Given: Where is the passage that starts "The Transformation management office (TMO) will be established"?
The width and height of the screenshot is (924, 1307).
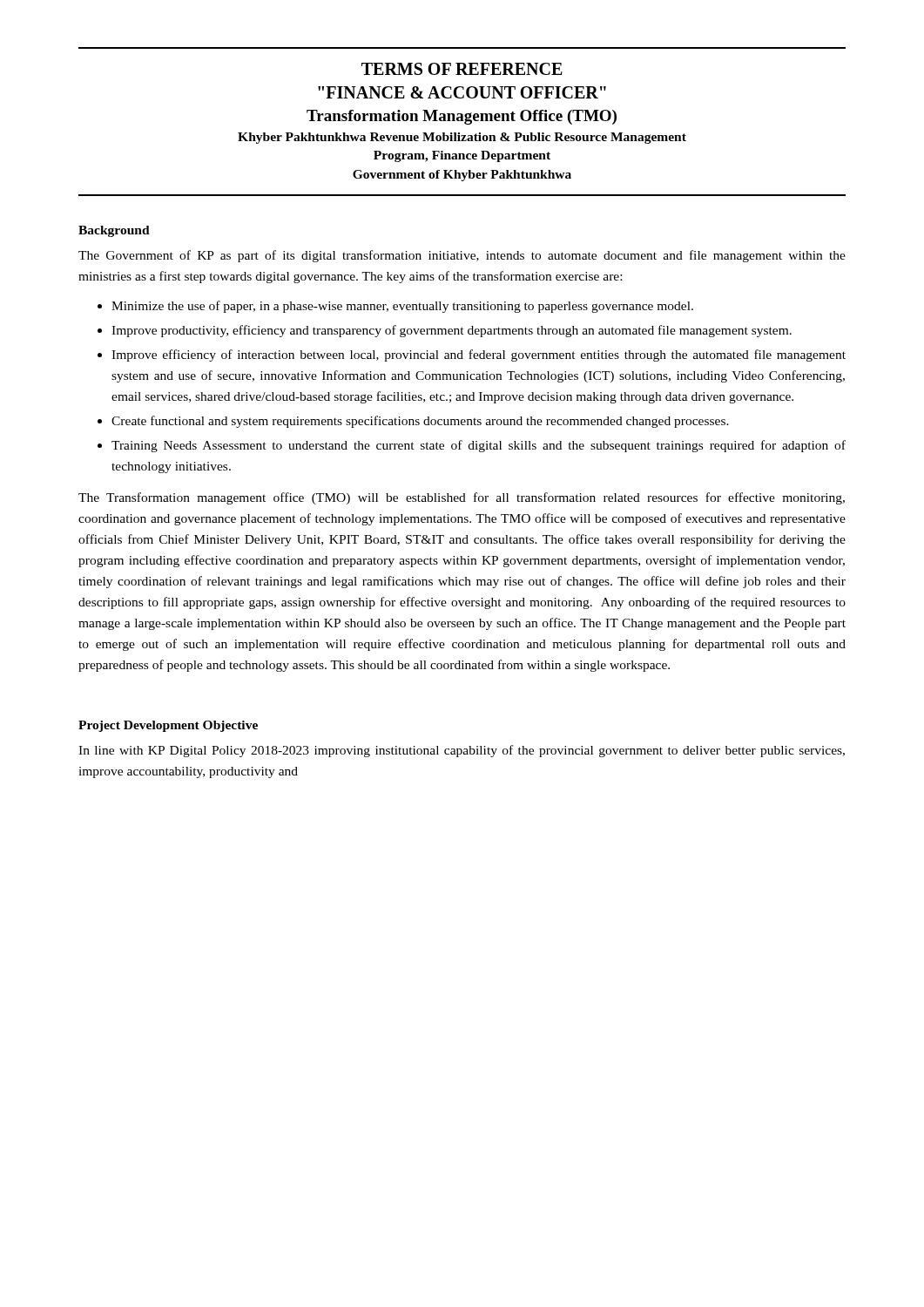Looking at the screenshot, I should [462, 581].
